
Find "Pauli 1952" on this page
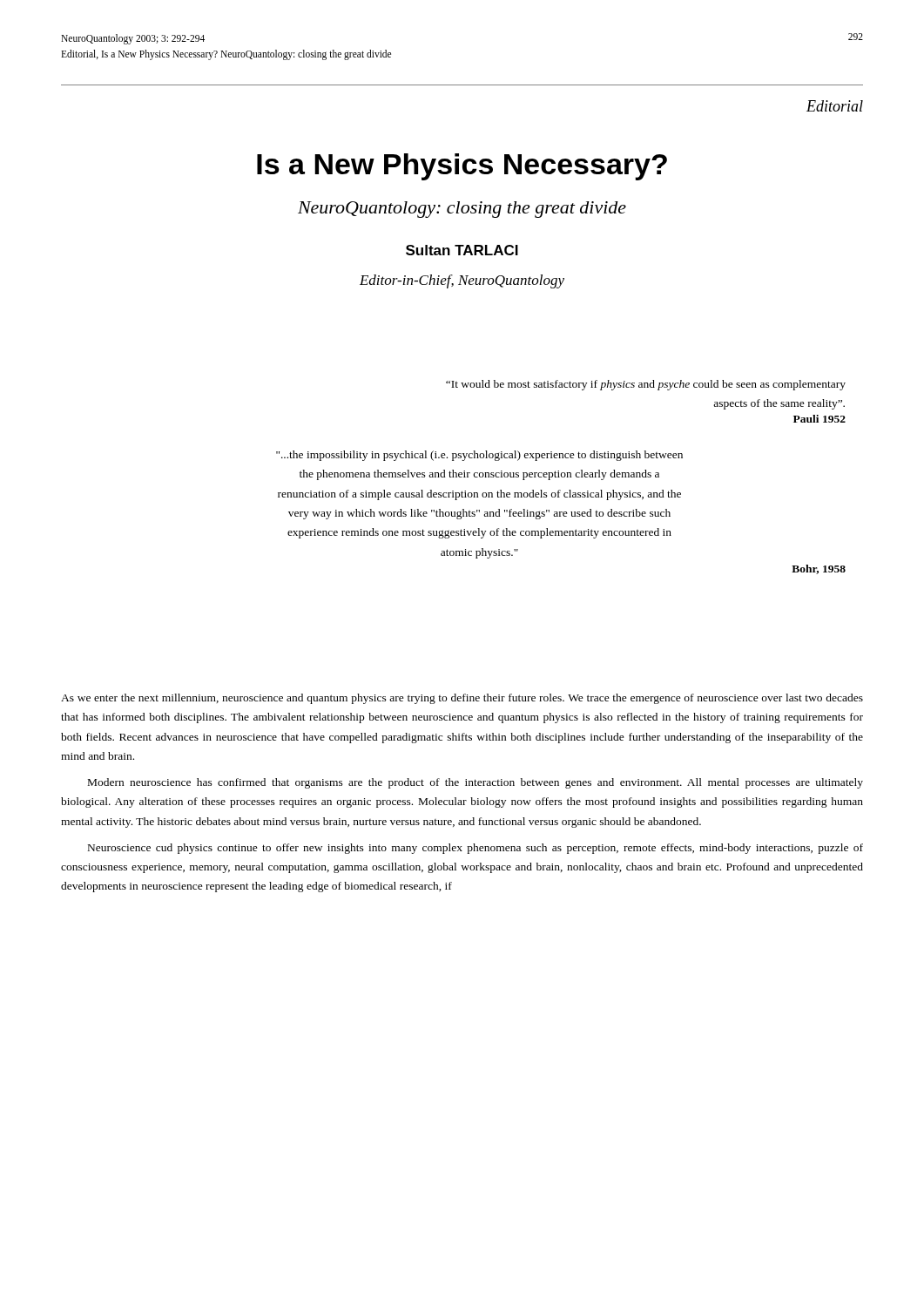pos(819,419)
